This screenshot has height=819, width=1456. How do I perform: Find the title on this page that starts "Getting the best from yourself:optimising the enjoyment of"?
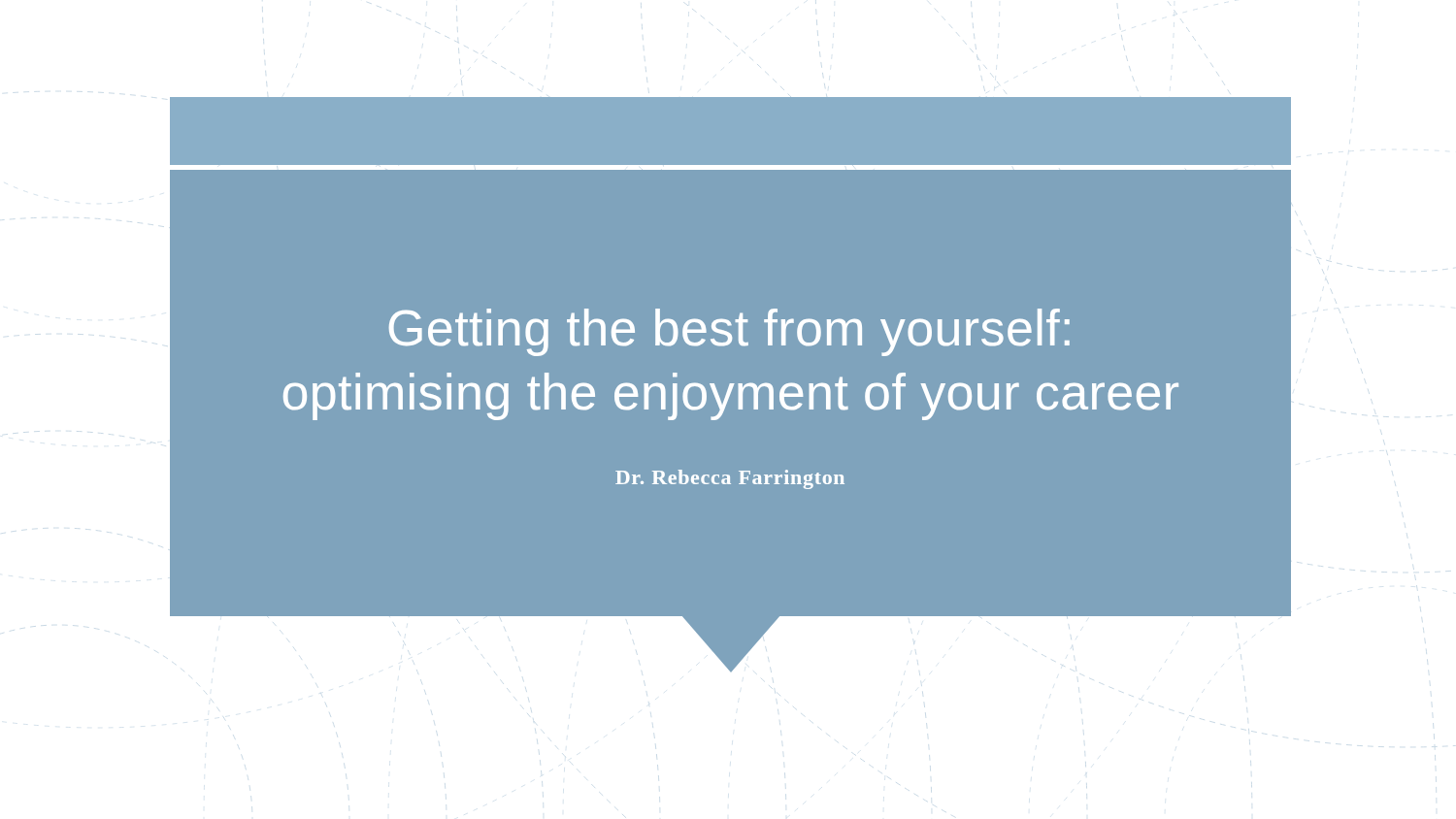tap(730, 360)
